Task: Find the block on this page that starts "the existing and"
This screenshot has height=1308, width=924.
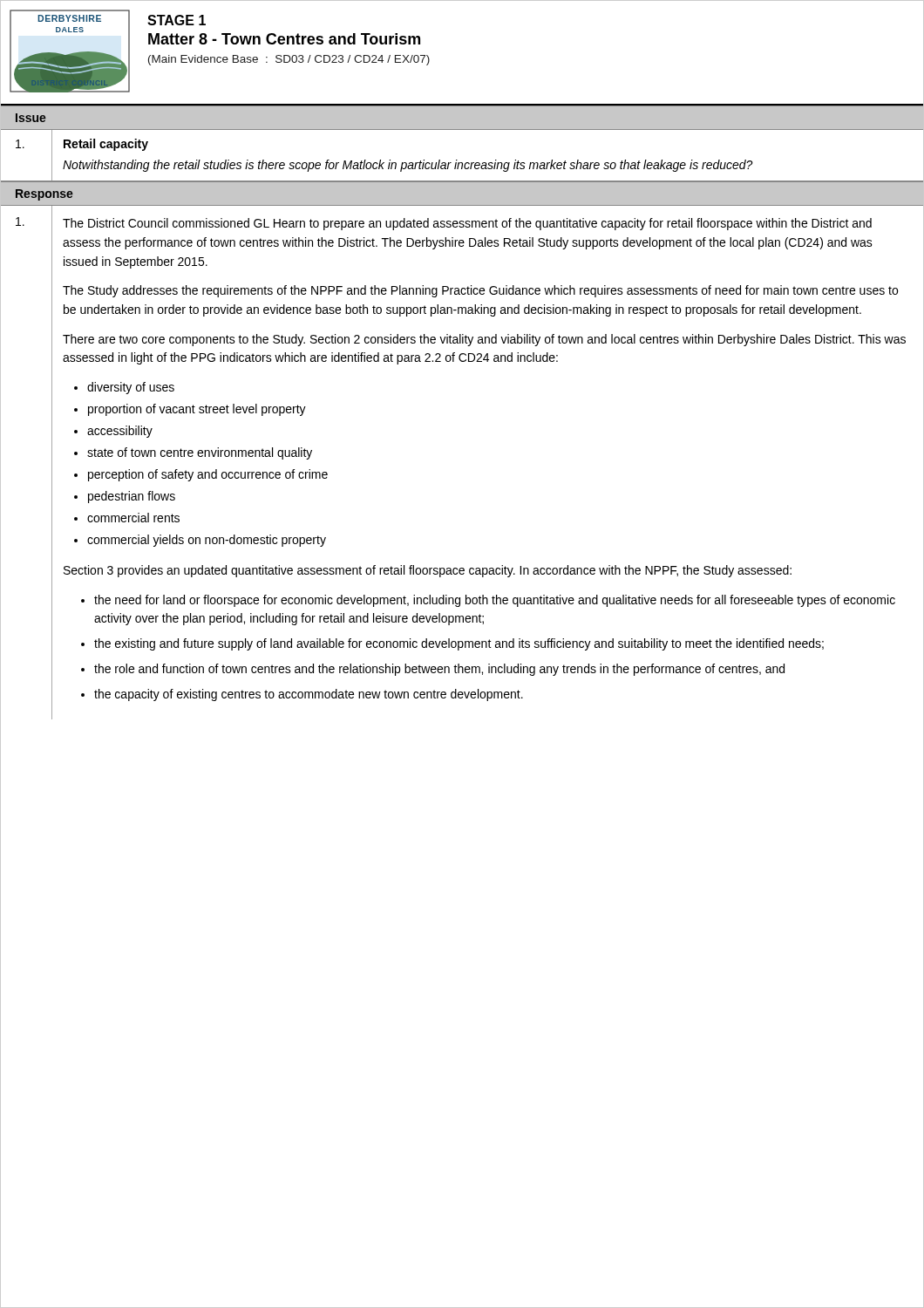Action: tap(459, 643)
